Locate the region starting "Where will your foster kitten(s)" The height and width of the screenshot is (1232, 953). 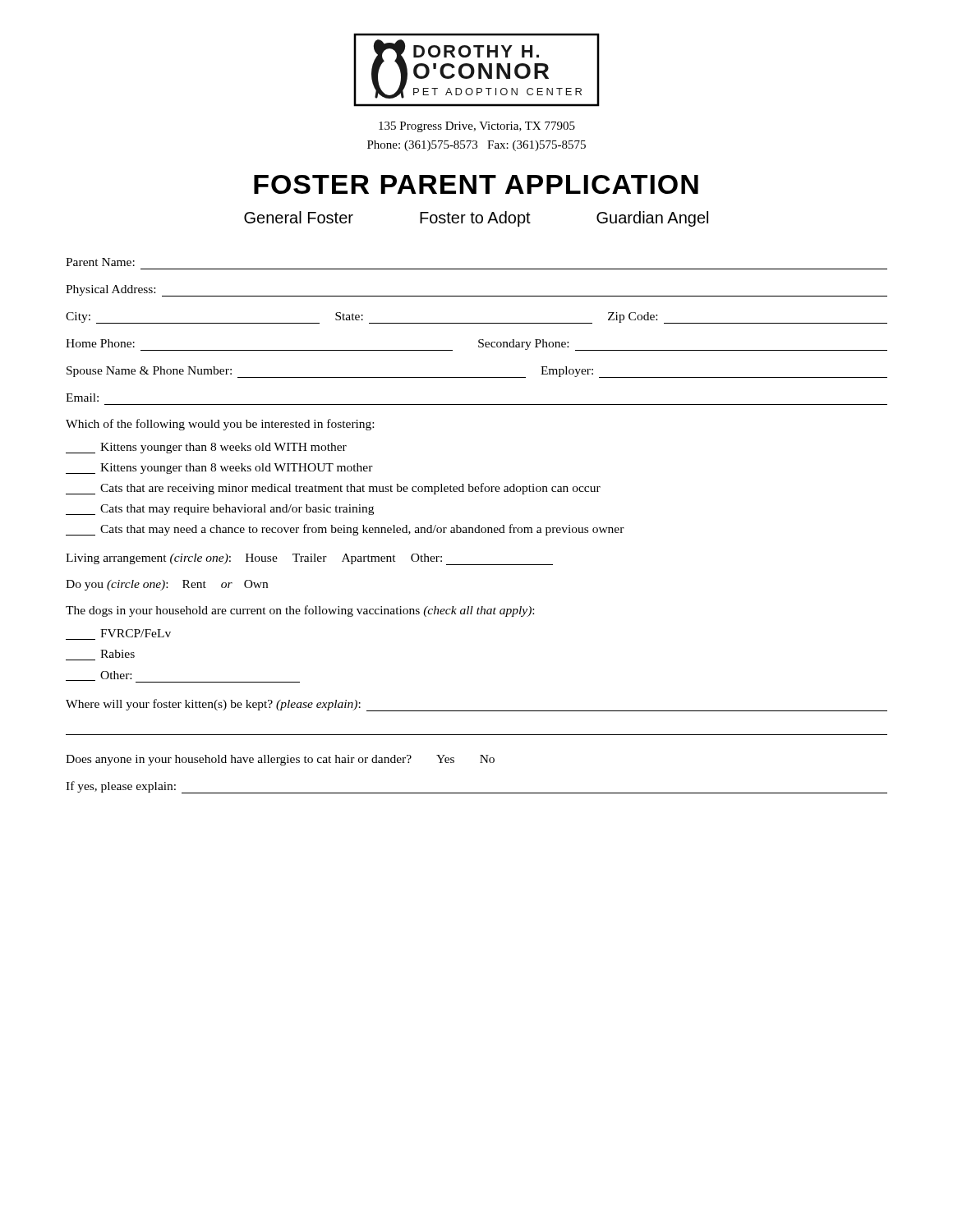(476, 703)
